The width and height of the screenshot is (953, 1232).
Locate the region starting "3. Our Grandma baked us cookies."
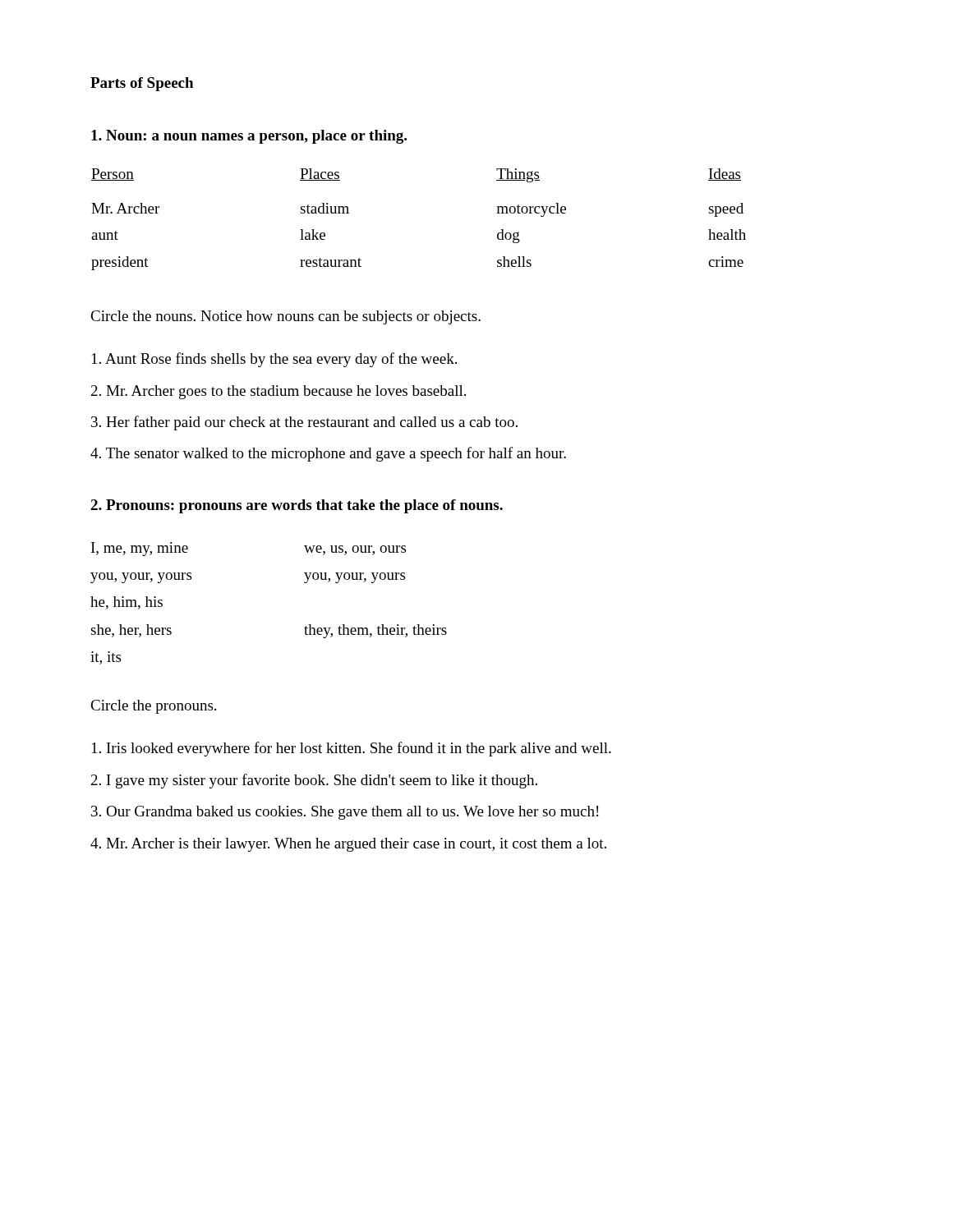tap(345, 811)
